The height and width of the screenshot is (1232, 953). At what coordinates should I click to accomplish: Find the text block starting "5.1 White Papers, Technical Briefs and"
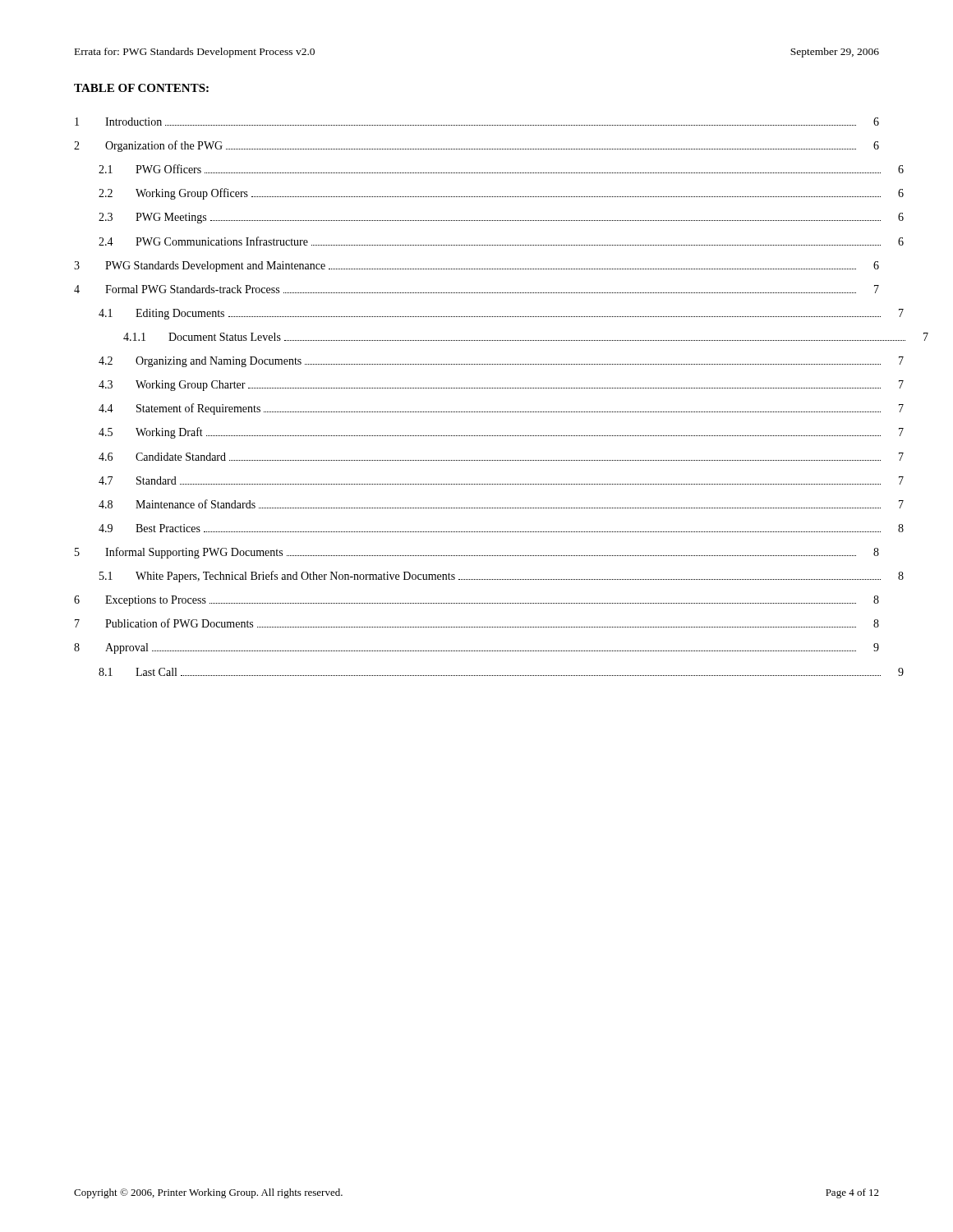click(x=501, y=576)
